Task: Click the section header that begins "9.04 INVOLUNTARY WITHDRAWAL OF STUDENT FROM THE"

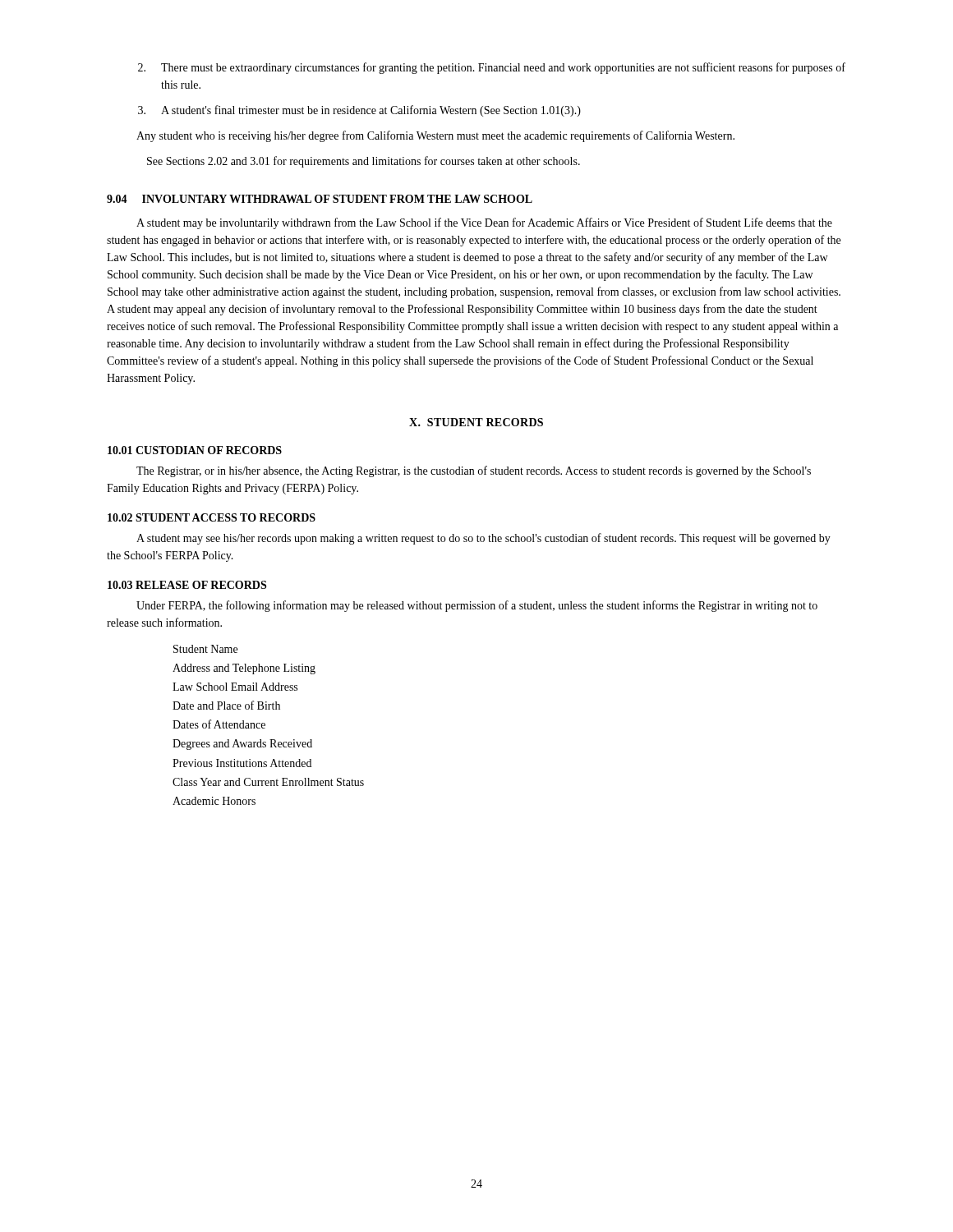Action: click(320, 200)
